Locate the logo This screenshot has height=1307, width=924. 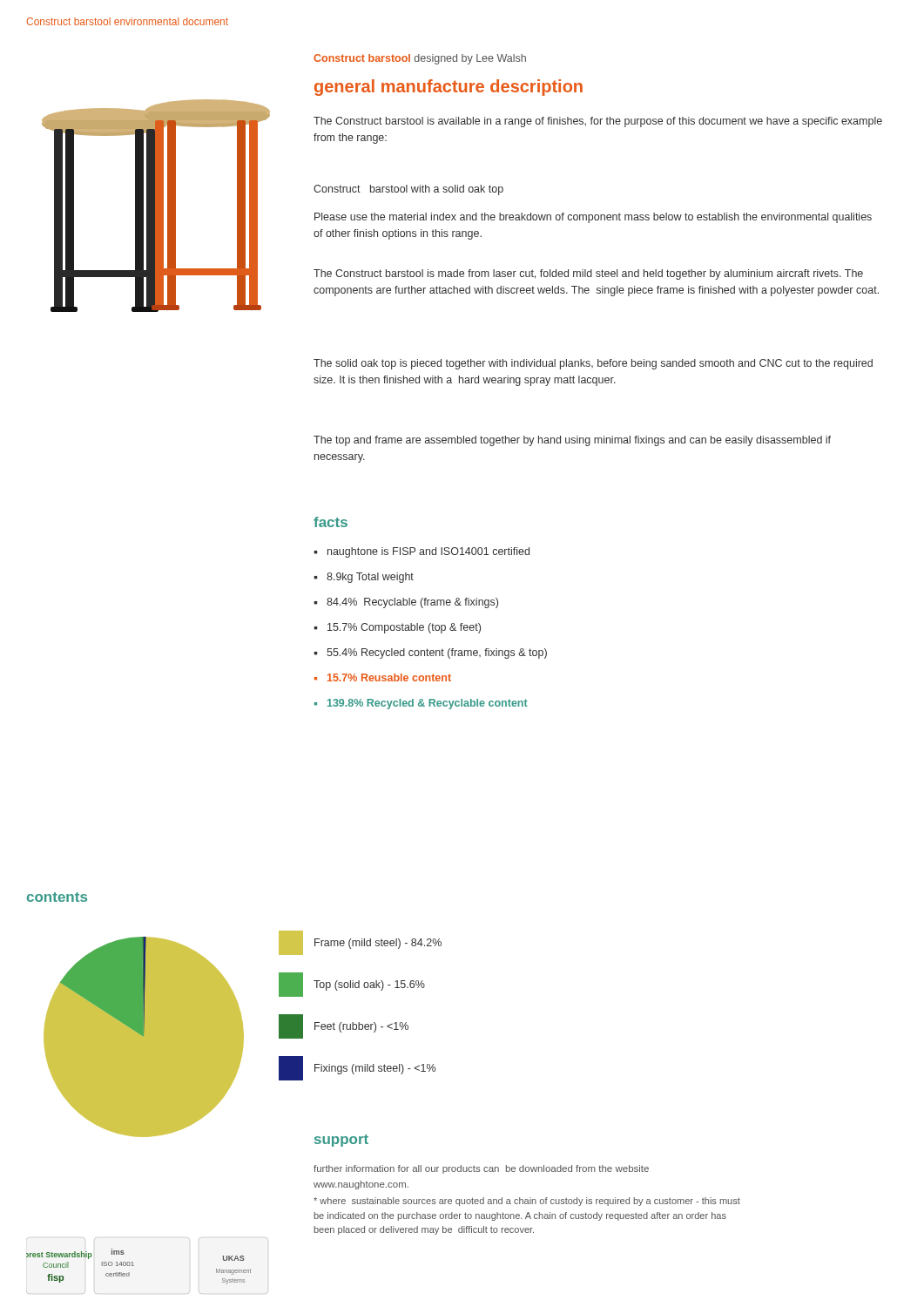coord(152,1266)
